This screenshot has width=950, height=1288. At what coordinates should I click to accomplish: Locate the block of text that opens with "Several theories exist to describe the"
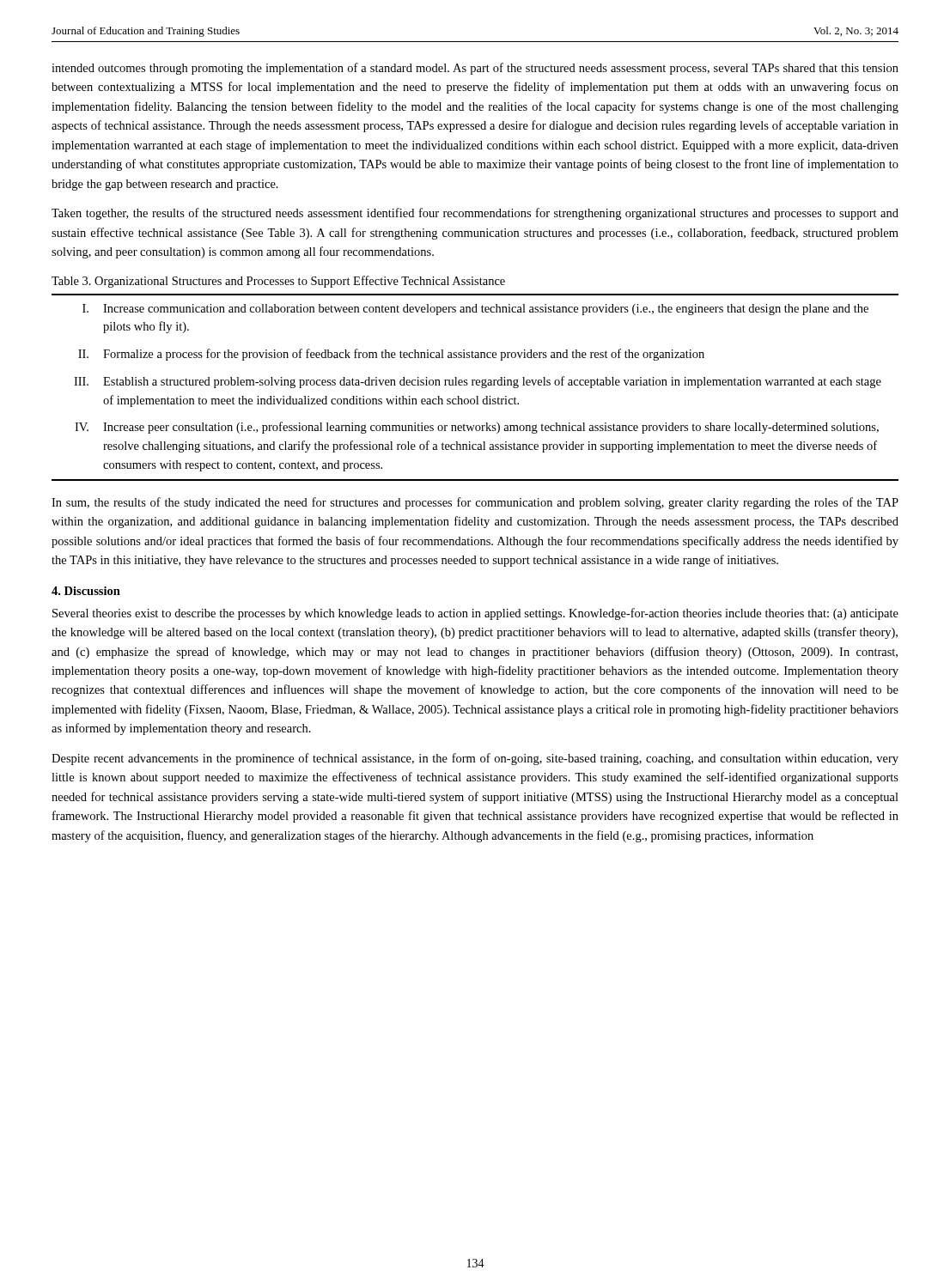[475, 671]
